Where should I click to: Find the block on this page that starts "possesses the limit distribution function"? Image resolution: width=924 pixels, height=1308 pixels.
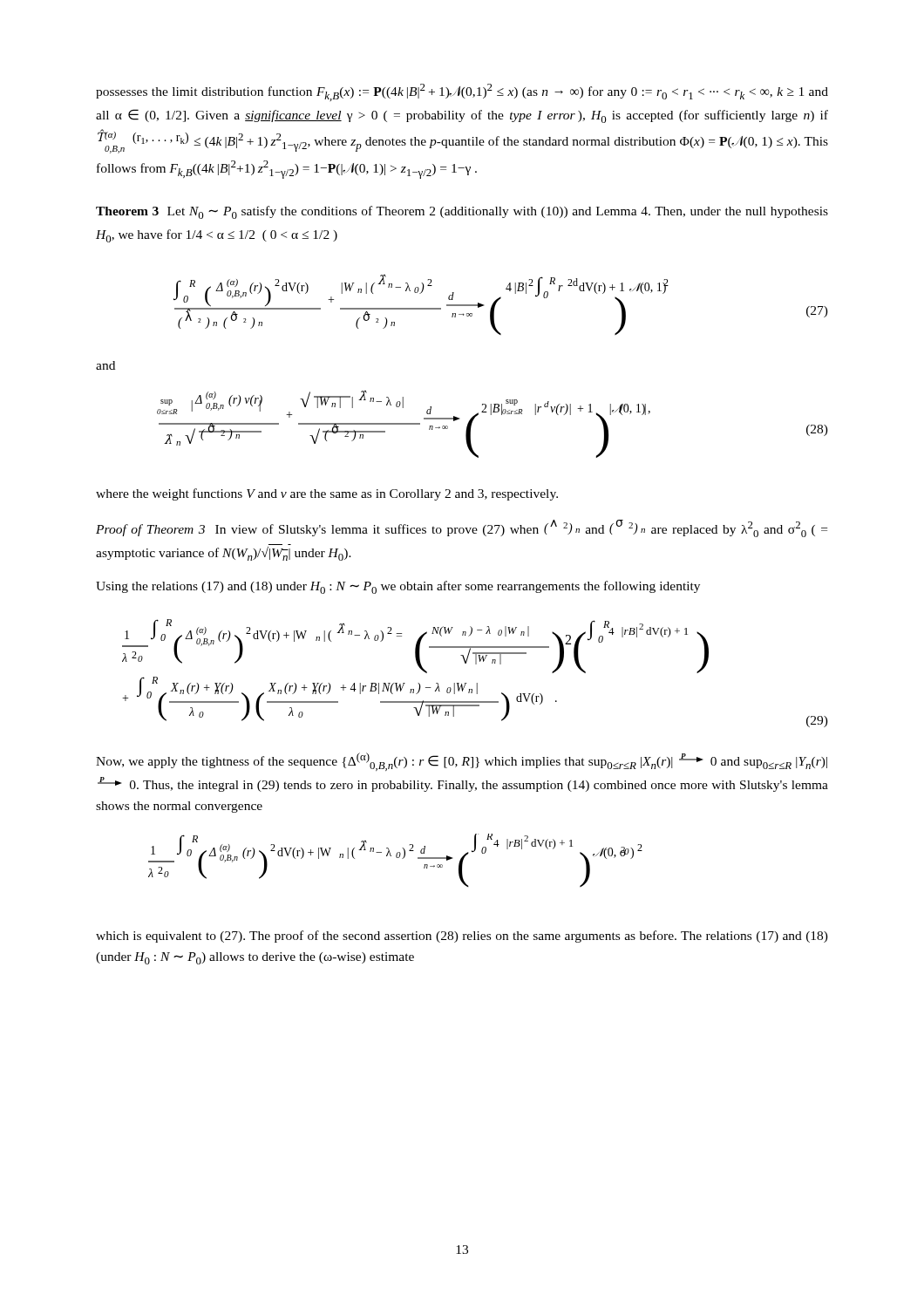tap(462, 129)
